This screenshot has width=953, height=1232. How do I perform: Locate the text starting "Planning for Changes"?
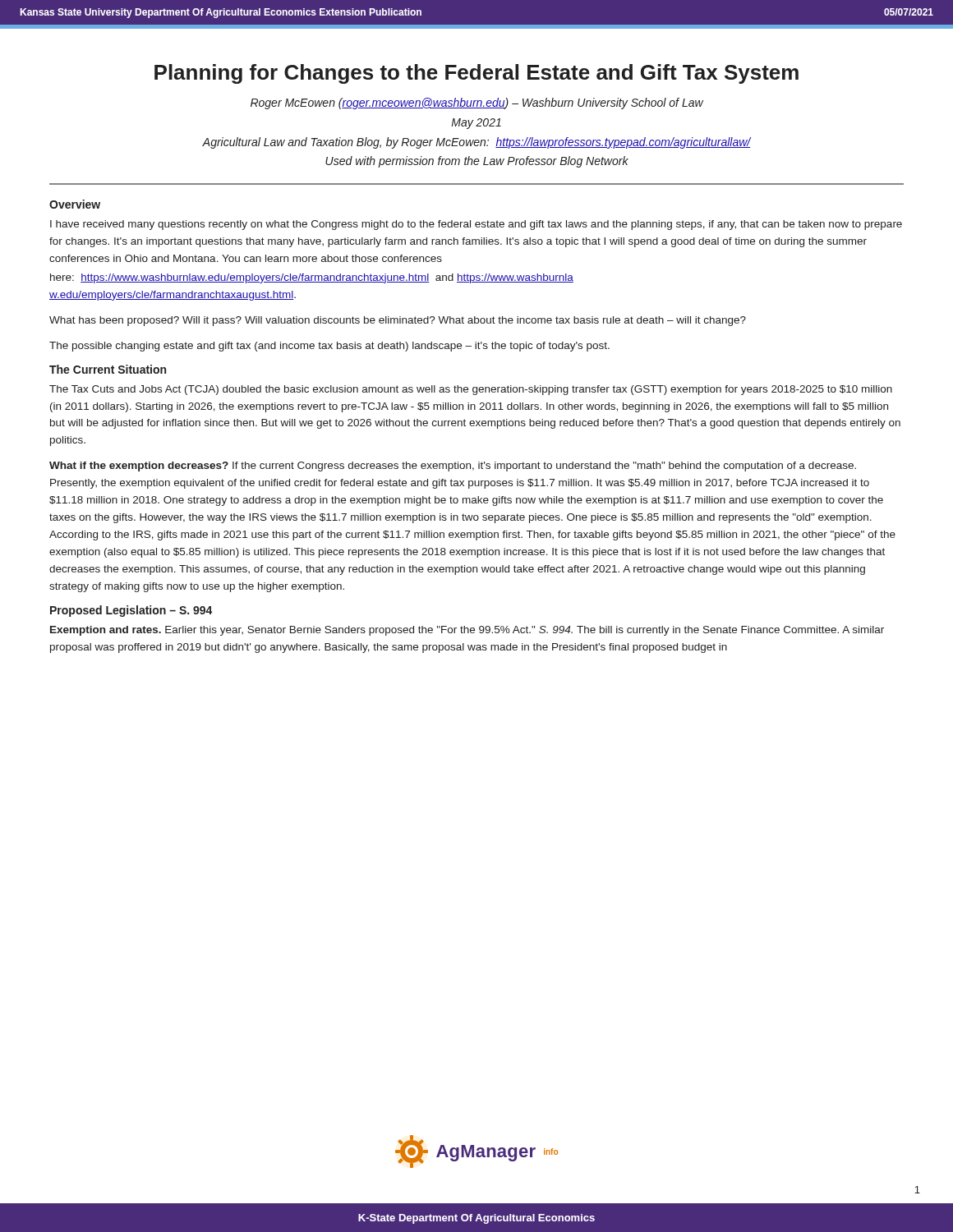click(x=476, y=73)
